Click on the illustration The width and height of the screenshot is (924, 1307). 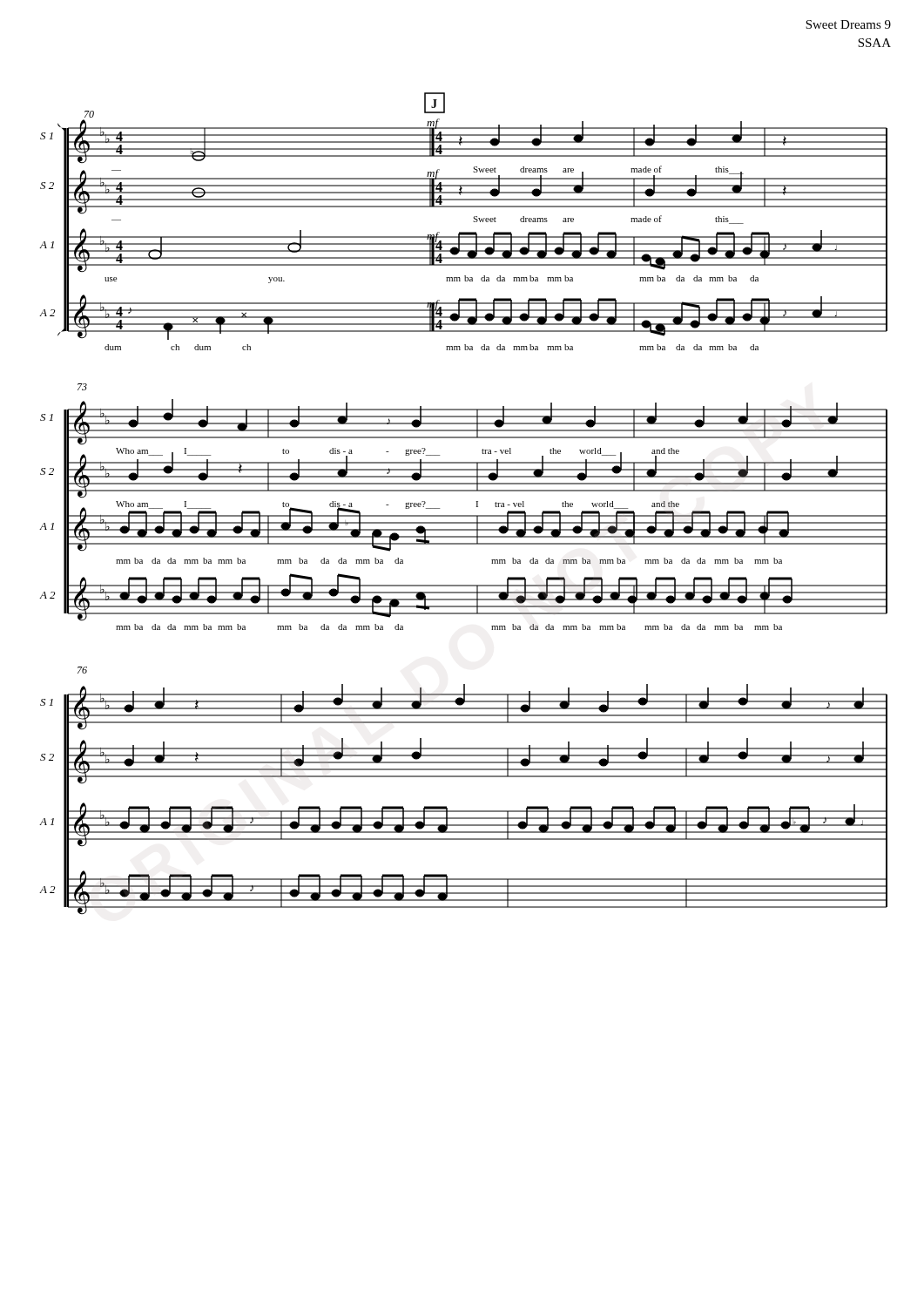462,656
